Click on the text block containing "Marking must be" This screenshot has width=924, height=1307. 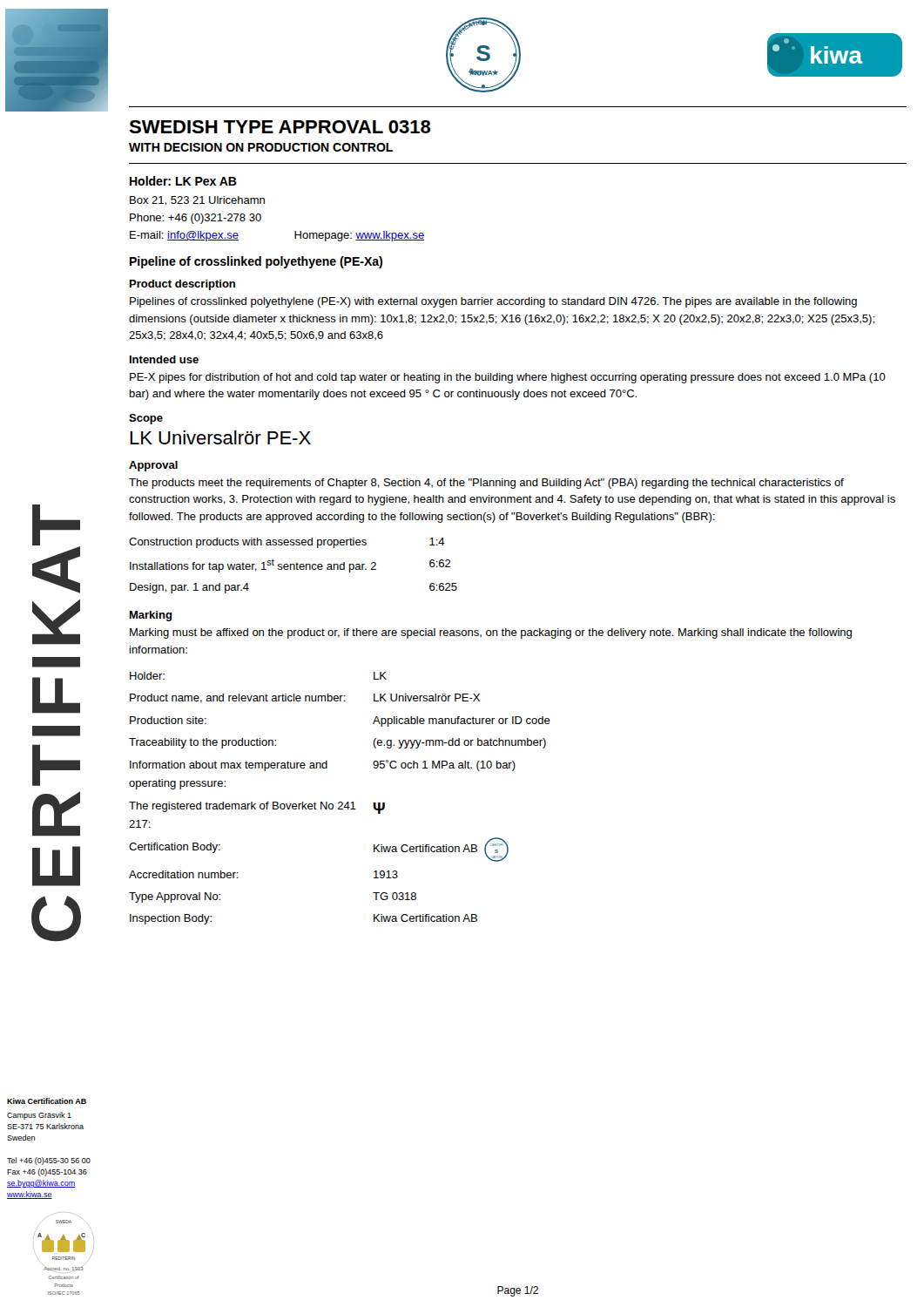(x=491, y=641)
